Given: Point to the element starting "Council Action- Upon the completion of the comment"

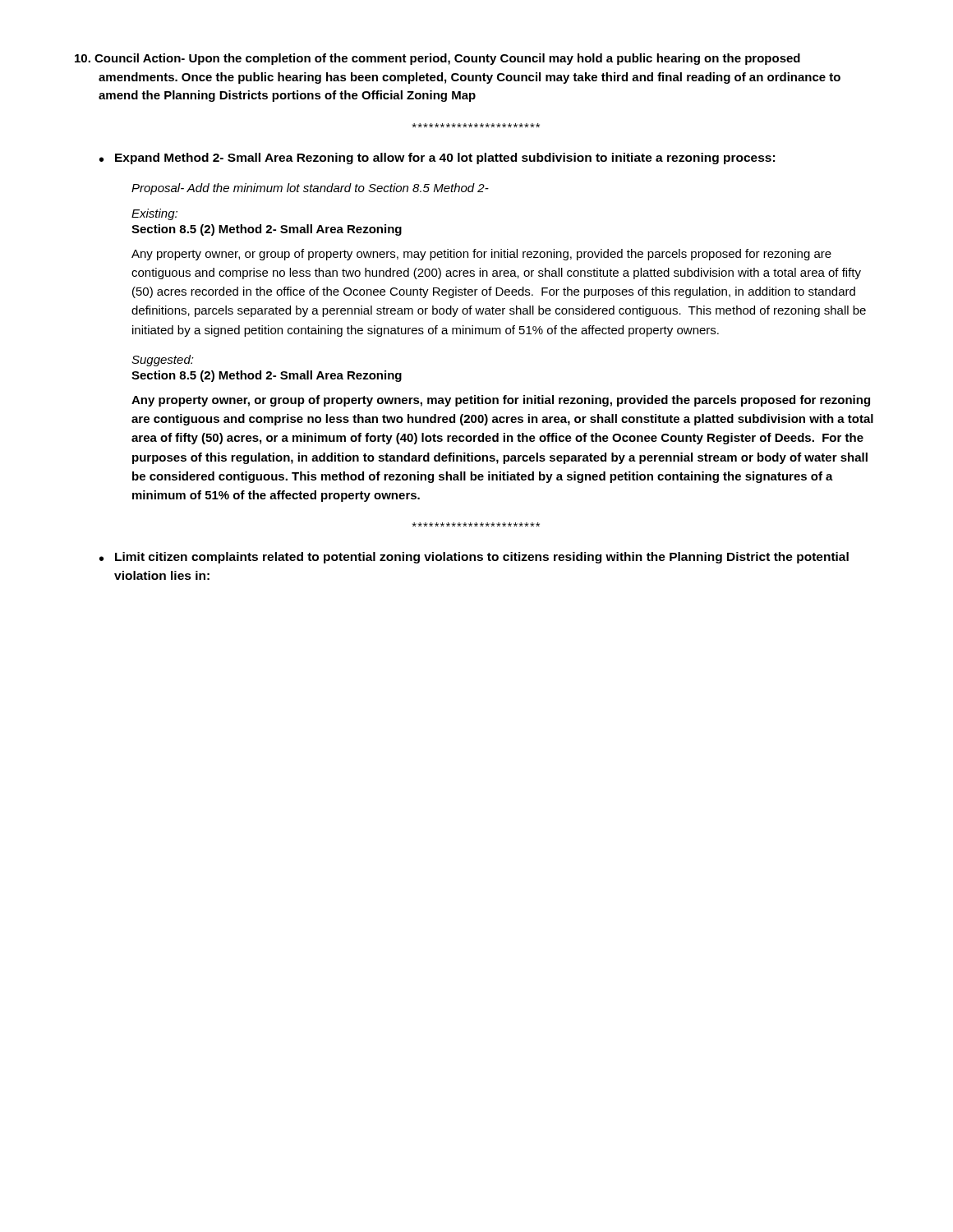Looking at the screenshot, I should click(476, 77).
